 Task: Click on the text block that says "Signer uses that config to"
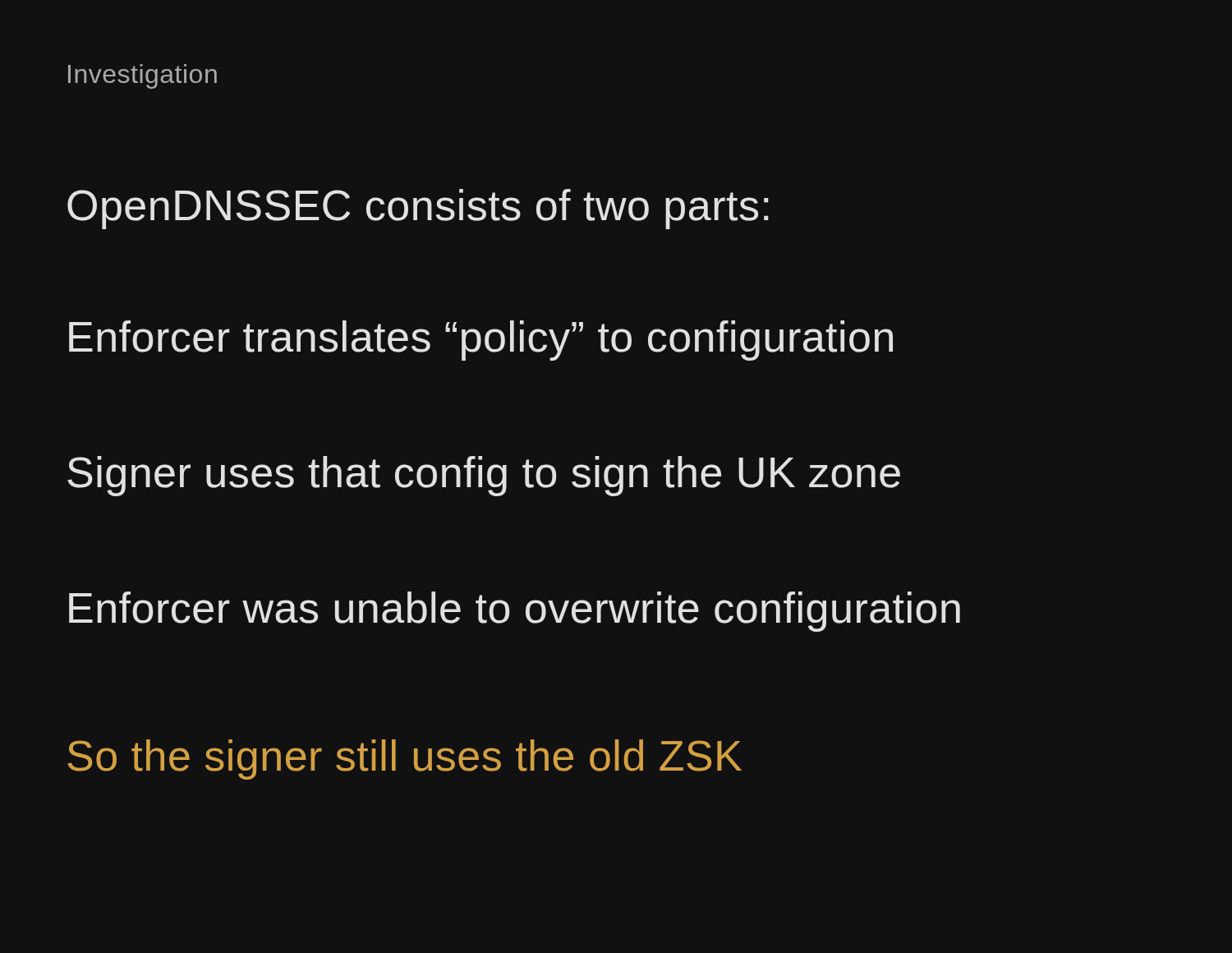484,472
